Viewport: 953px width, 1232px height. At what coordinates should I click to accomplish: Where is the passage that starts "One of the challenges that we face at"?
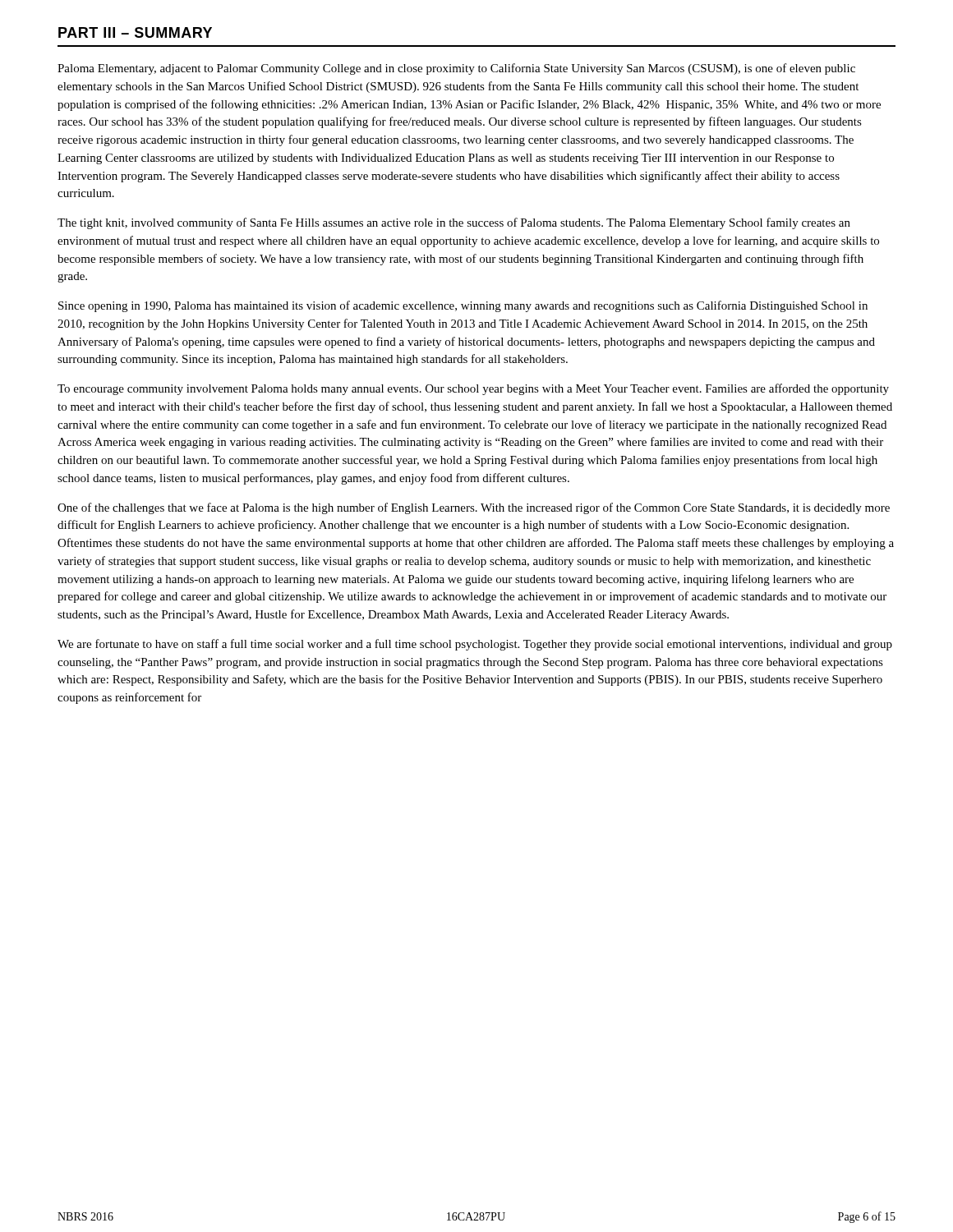click(x=476, y=561)
